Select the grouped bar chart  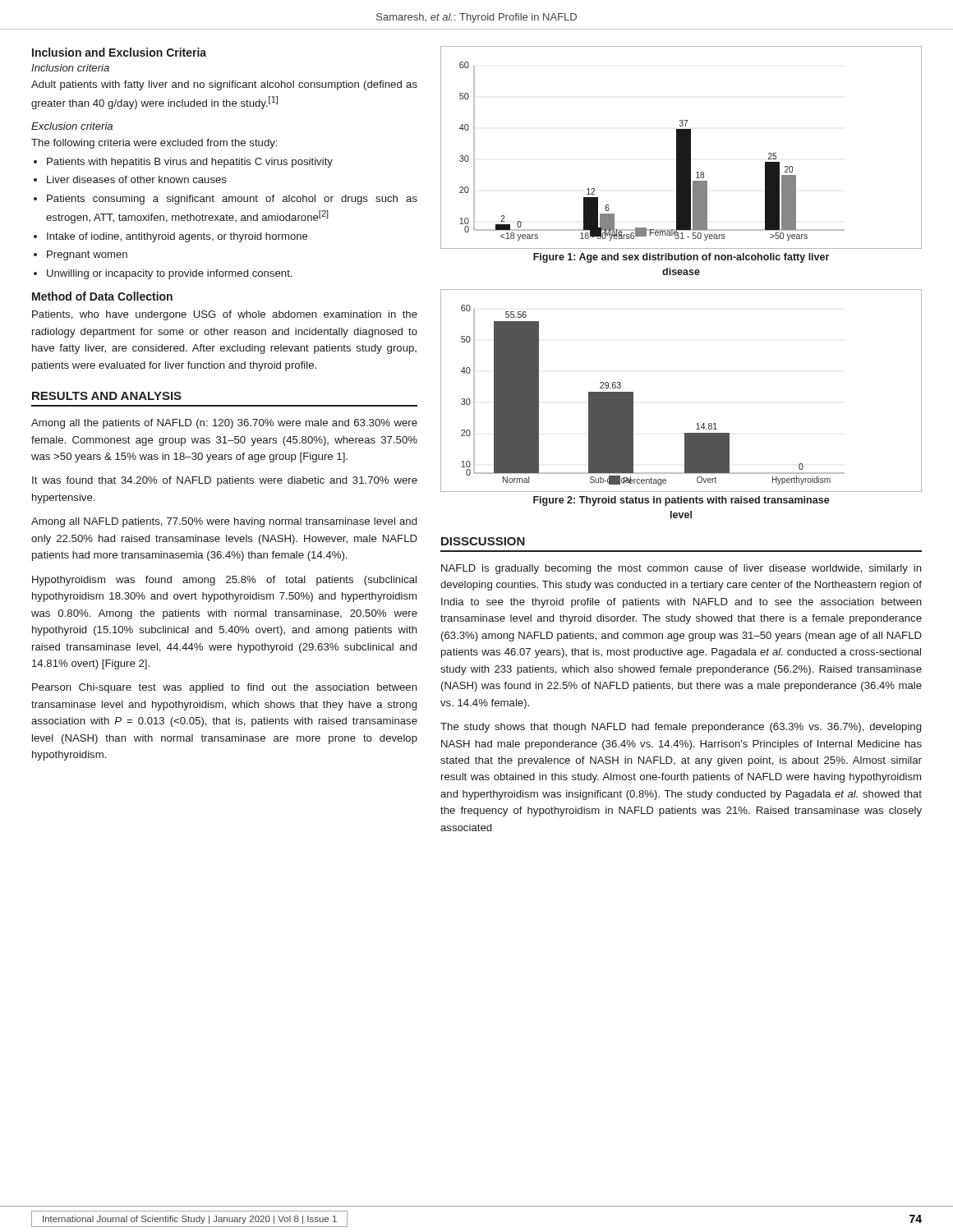coord(681,147)
